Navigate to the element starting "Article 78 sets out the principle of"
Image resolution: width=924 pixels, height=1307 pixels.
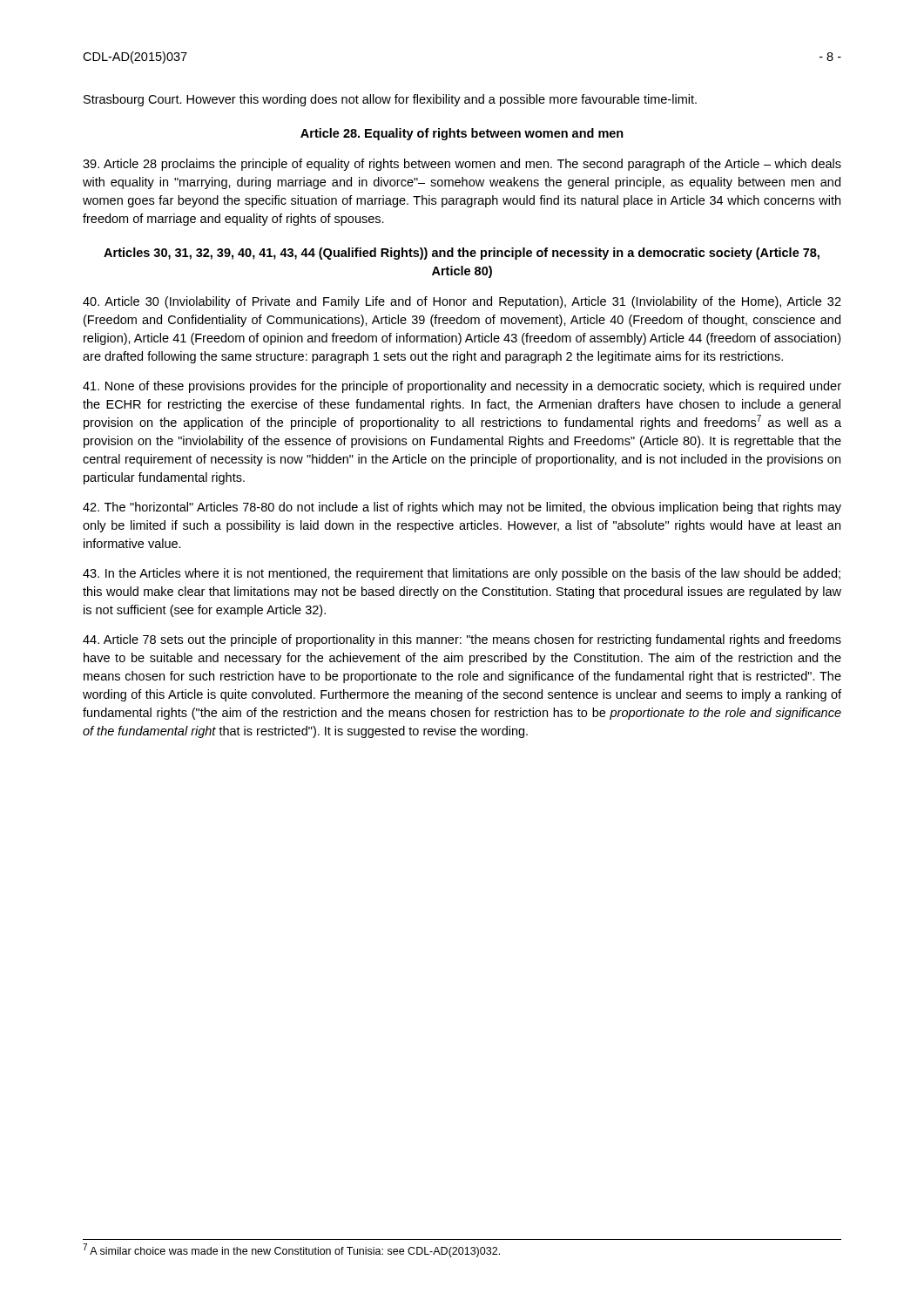pos(462,686)
